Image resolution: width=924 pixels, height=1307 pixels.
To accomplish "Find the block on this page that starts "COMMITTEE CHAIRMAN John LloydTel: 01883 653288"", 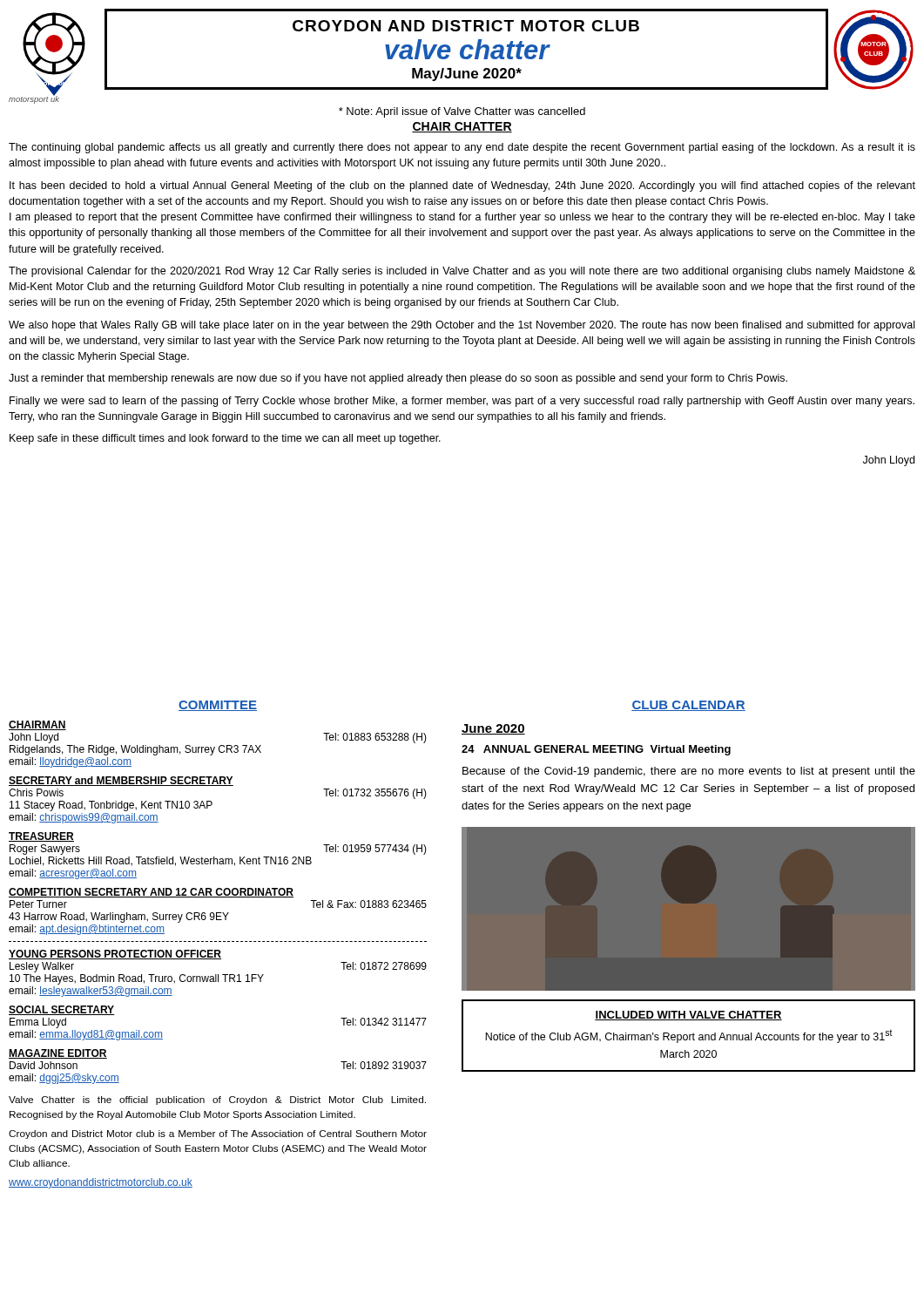I will pos(218,944).
